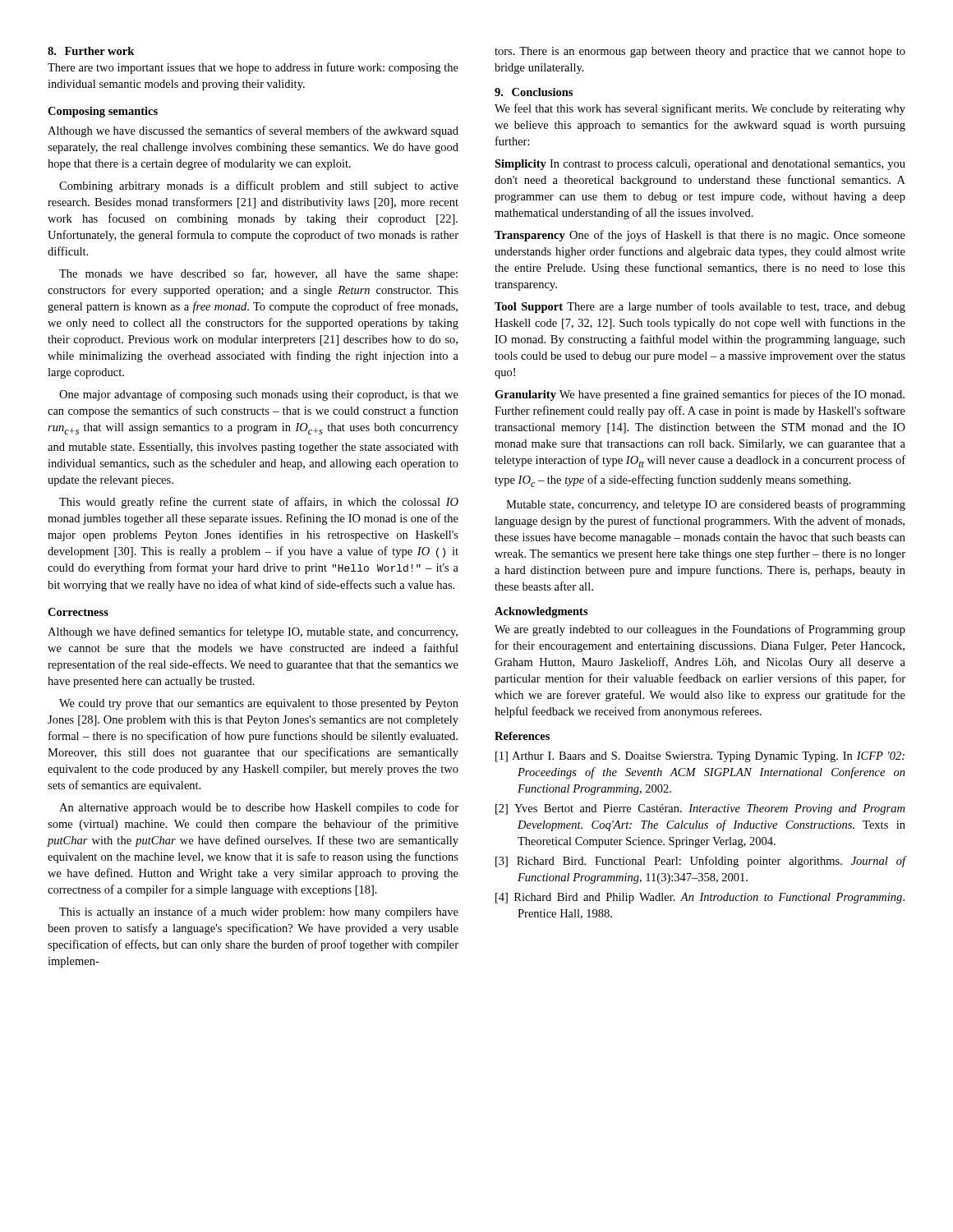The width and height of the screenshot is (953, 1232).
Task: Point to the element starting "tors. There is"
Action: (x=700, y=59)
